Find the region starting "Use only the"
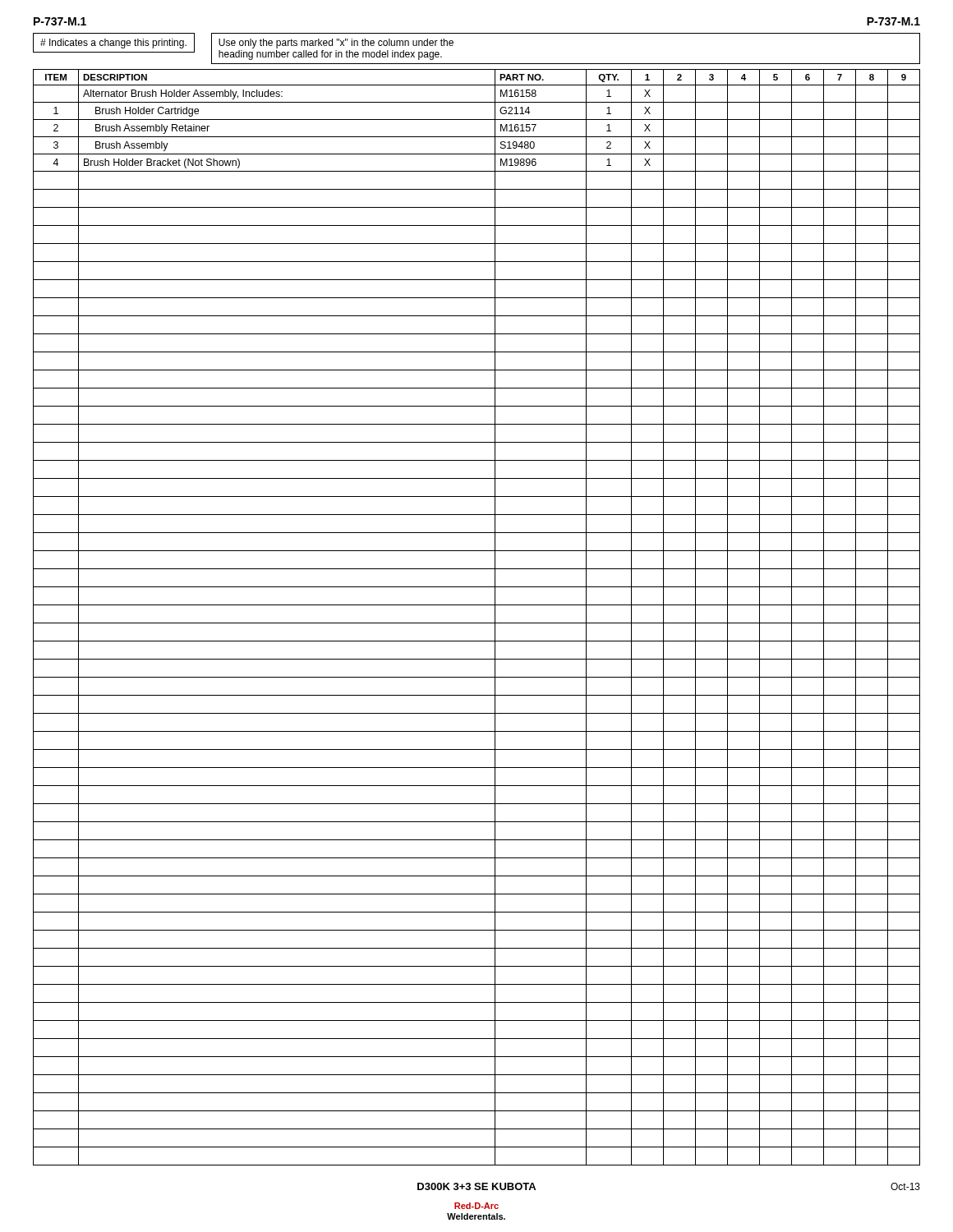The image size is (953, 1232). coord(336,48)
